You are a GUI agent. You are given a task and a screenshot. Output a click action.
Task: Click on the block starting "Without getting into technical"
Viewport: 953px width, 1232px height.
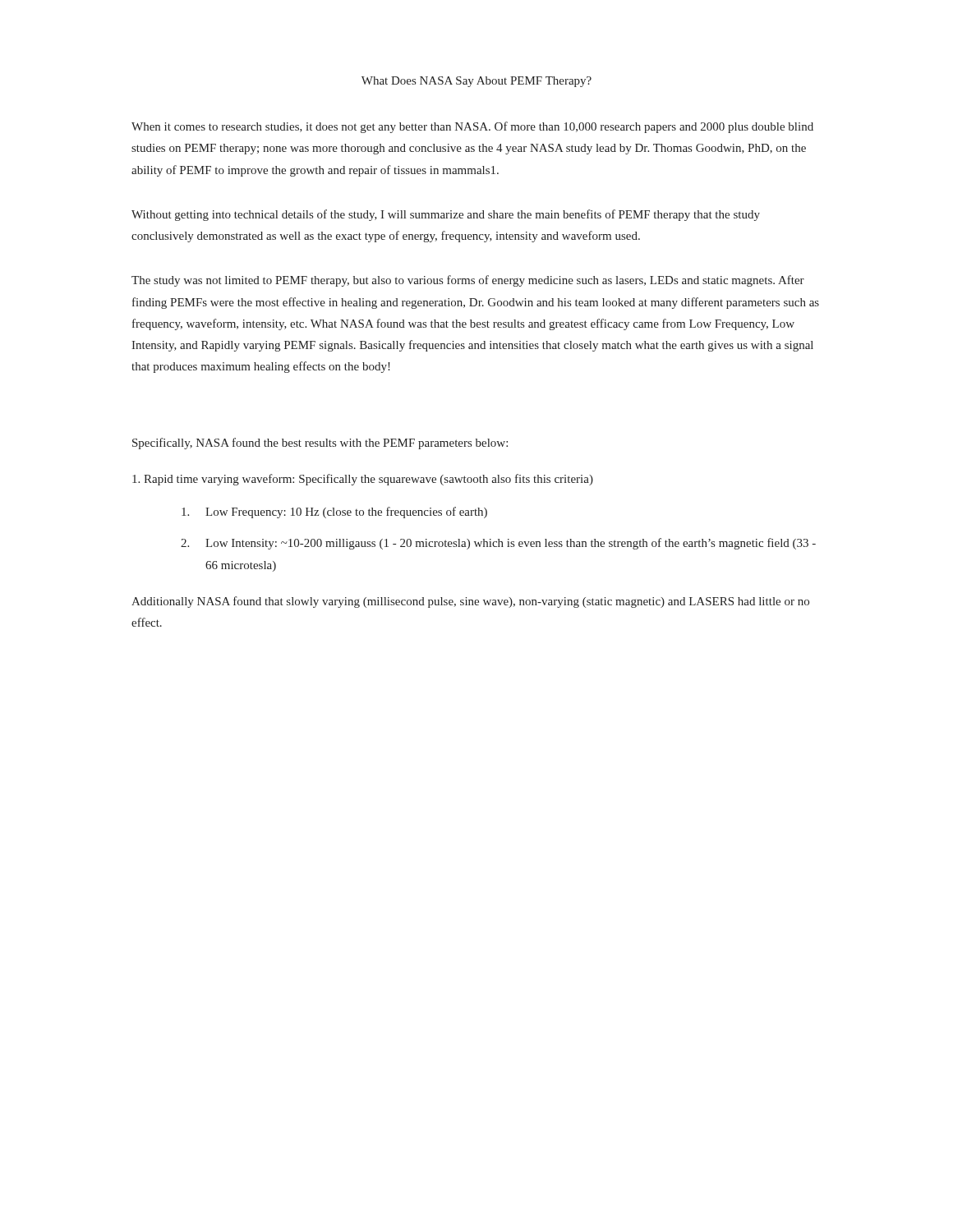pyautogui.click(x=446, y=225)
